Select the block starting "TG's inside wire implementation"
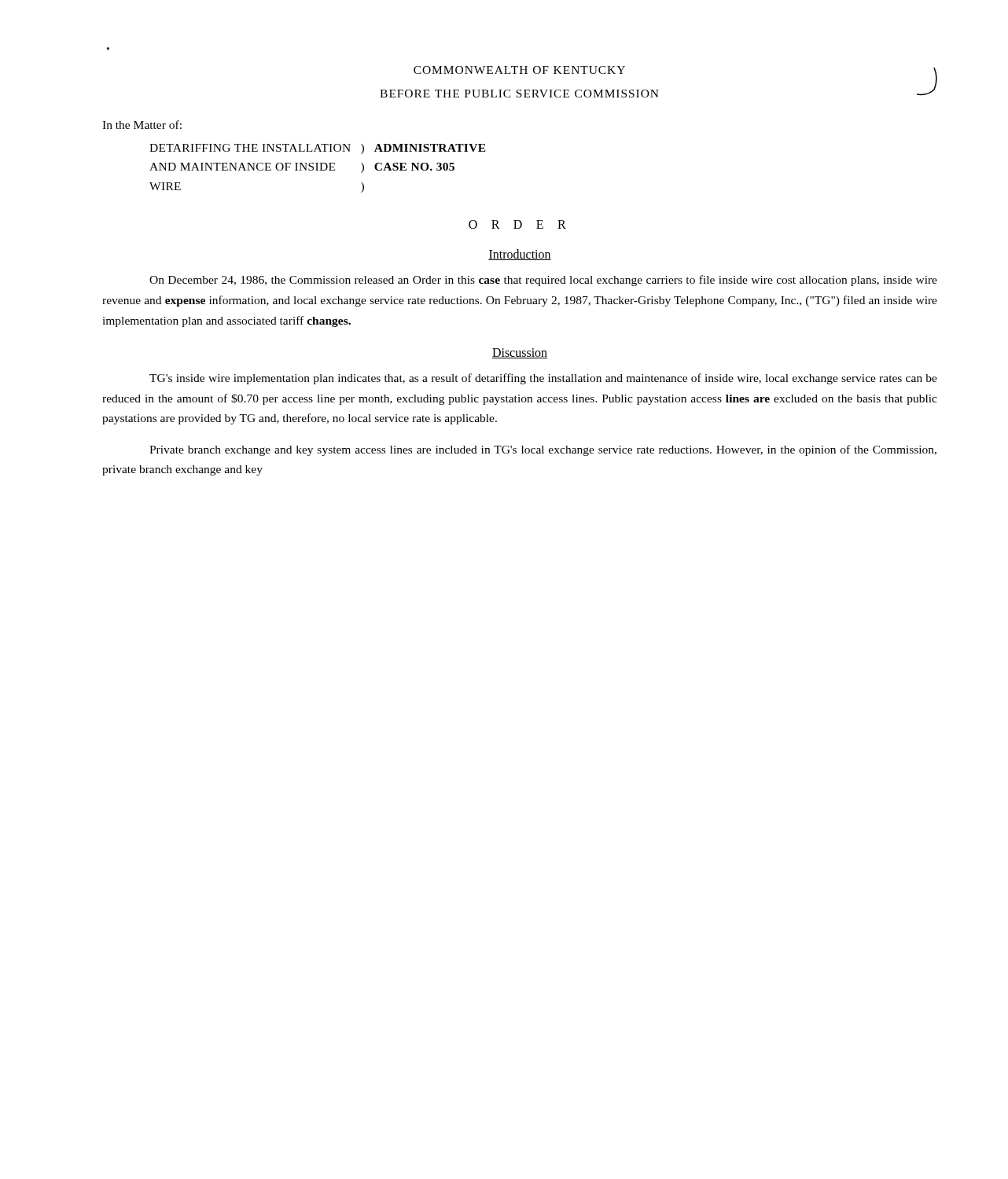 (520, 398)
